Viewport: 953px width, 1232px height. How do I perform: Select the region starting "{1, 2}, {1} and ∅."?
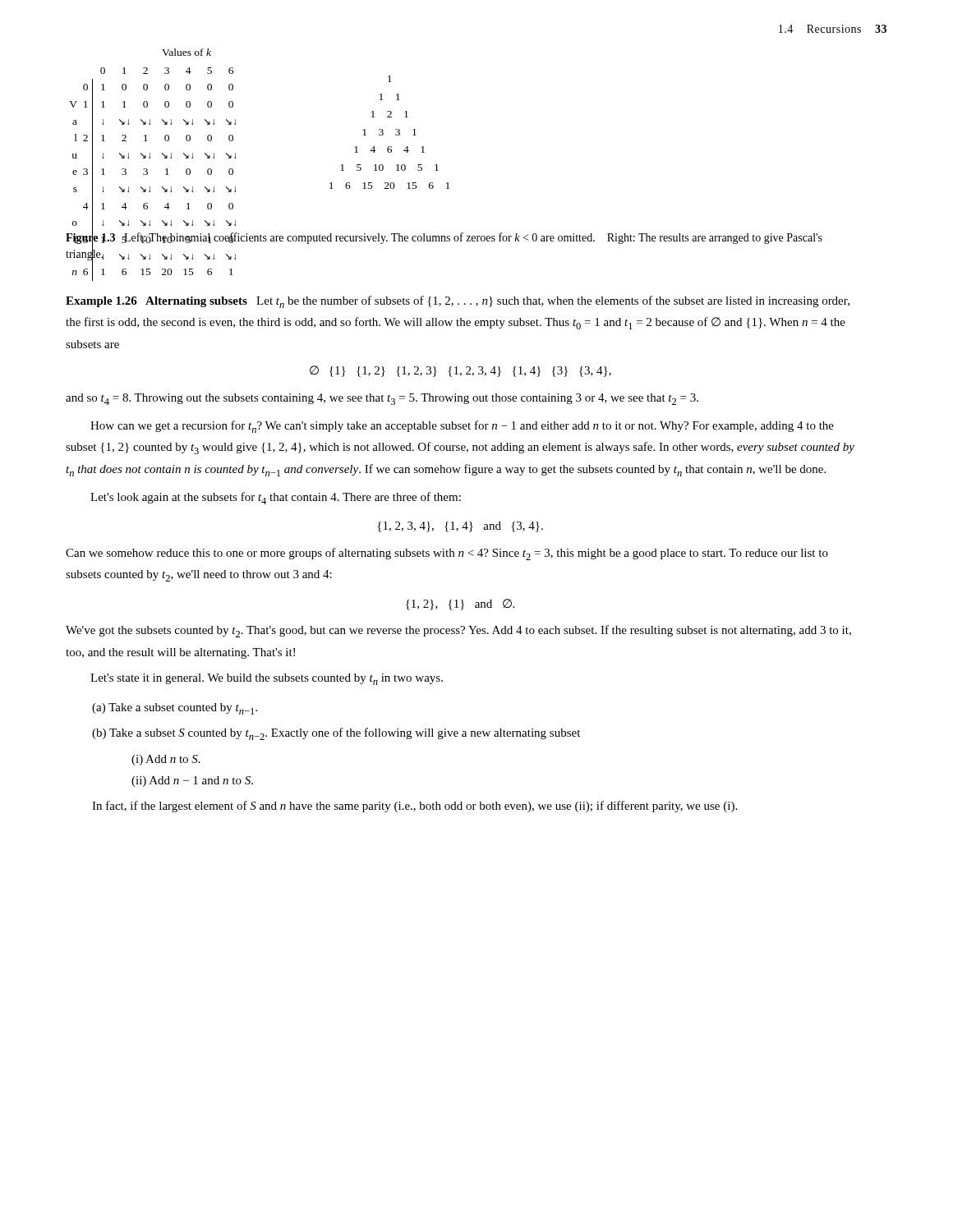460,603
